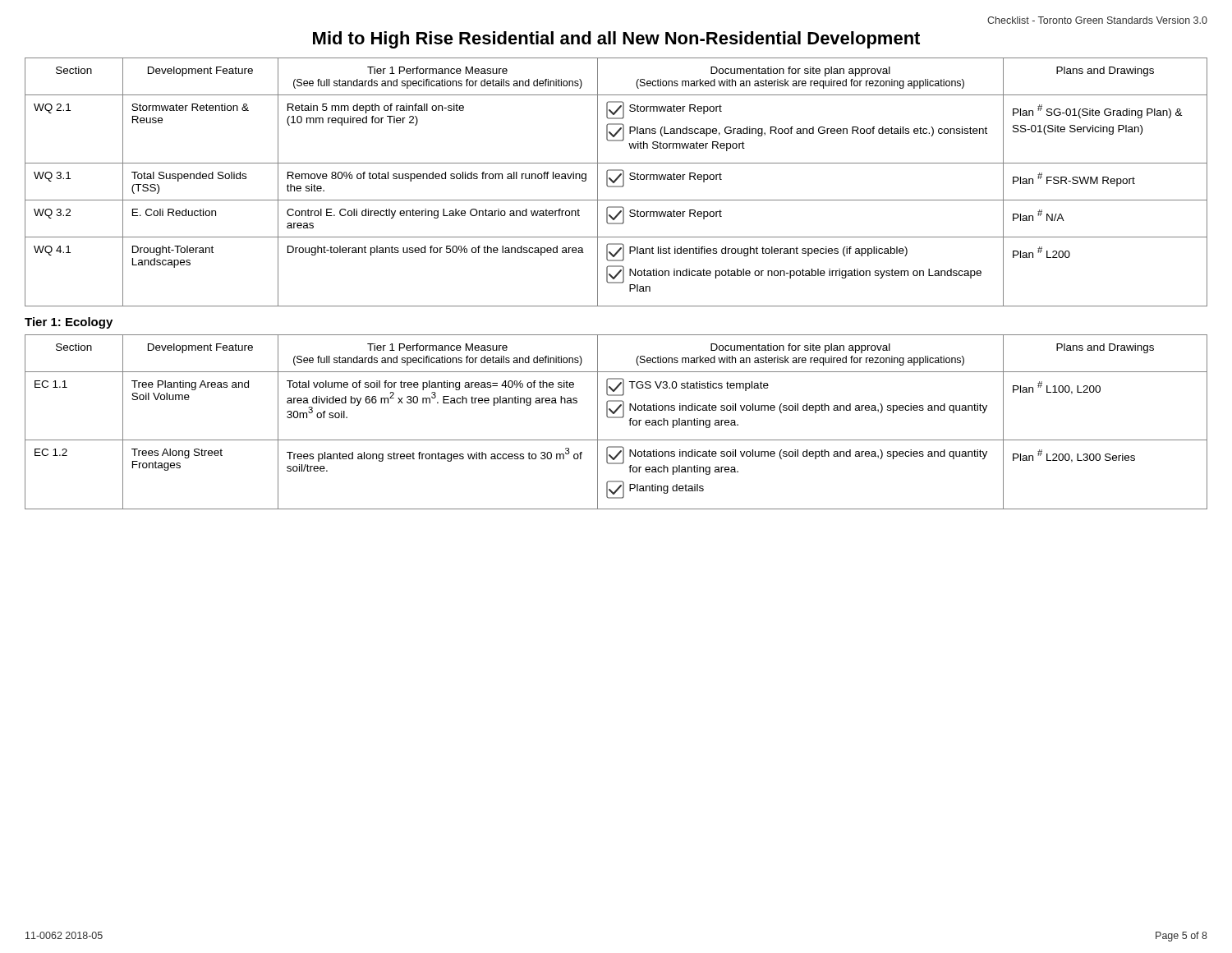Find the block starting "Tier 1: Ecology"
This screenshot has width=1232, height=953.
(69, 322)
